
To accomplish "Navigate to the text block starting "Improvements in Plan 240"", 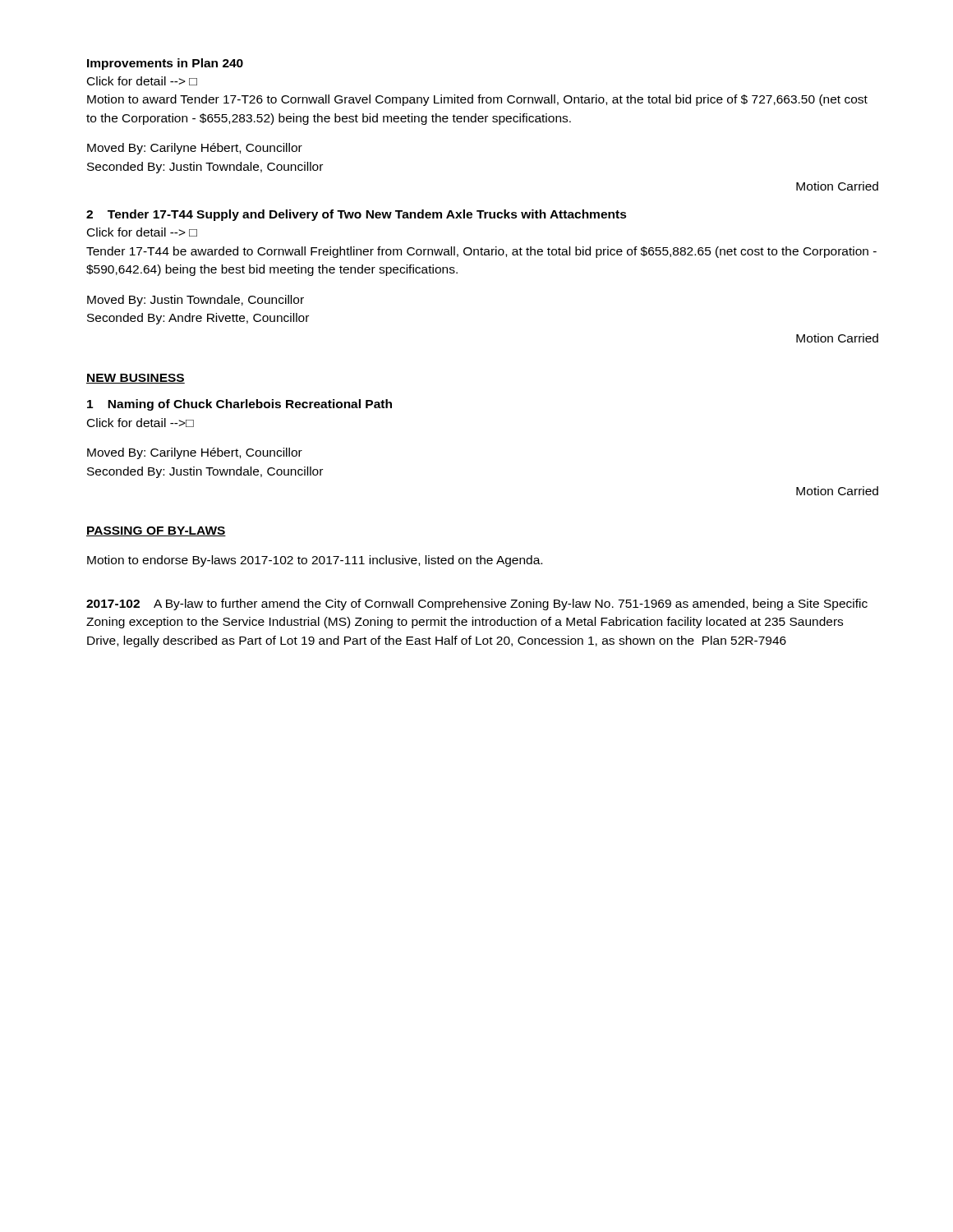I will (165, 63).
